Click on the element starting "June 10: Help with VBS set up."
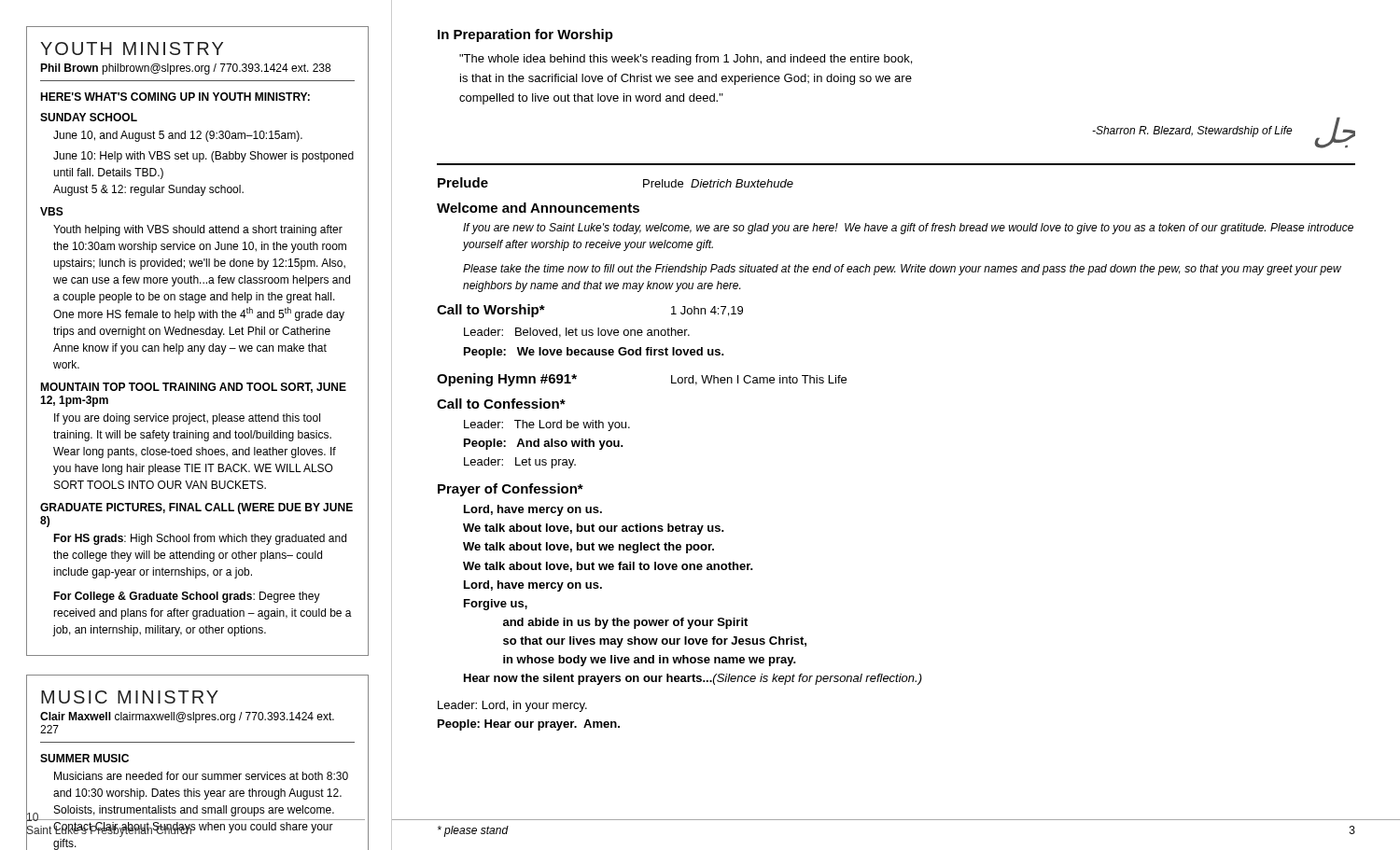Image resolution: width=1400 pixels, height=850 pixels. coord(203,157)
